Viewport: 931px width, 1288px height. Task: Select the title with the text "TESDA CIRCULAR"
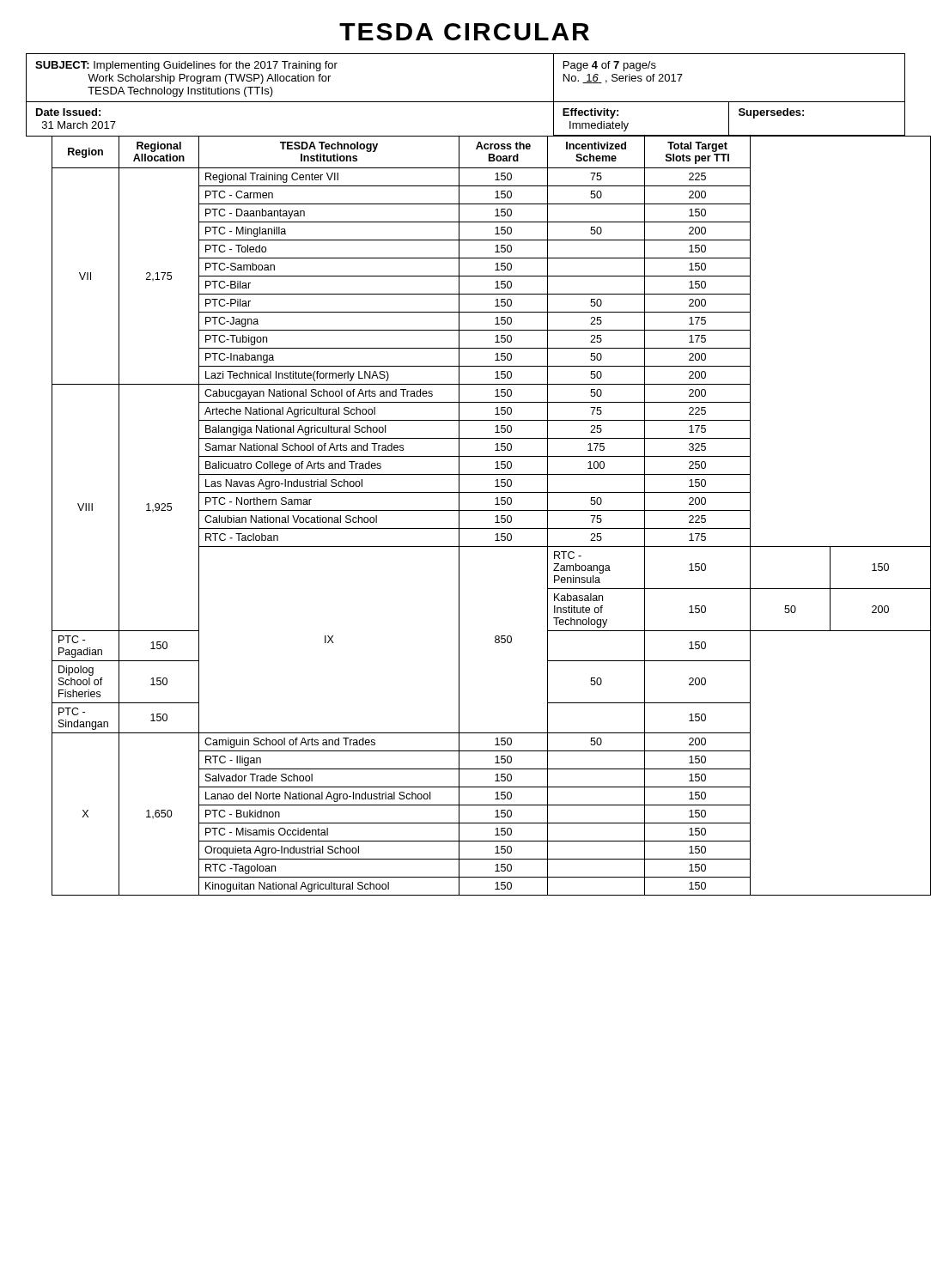click(x=466, y=32)
